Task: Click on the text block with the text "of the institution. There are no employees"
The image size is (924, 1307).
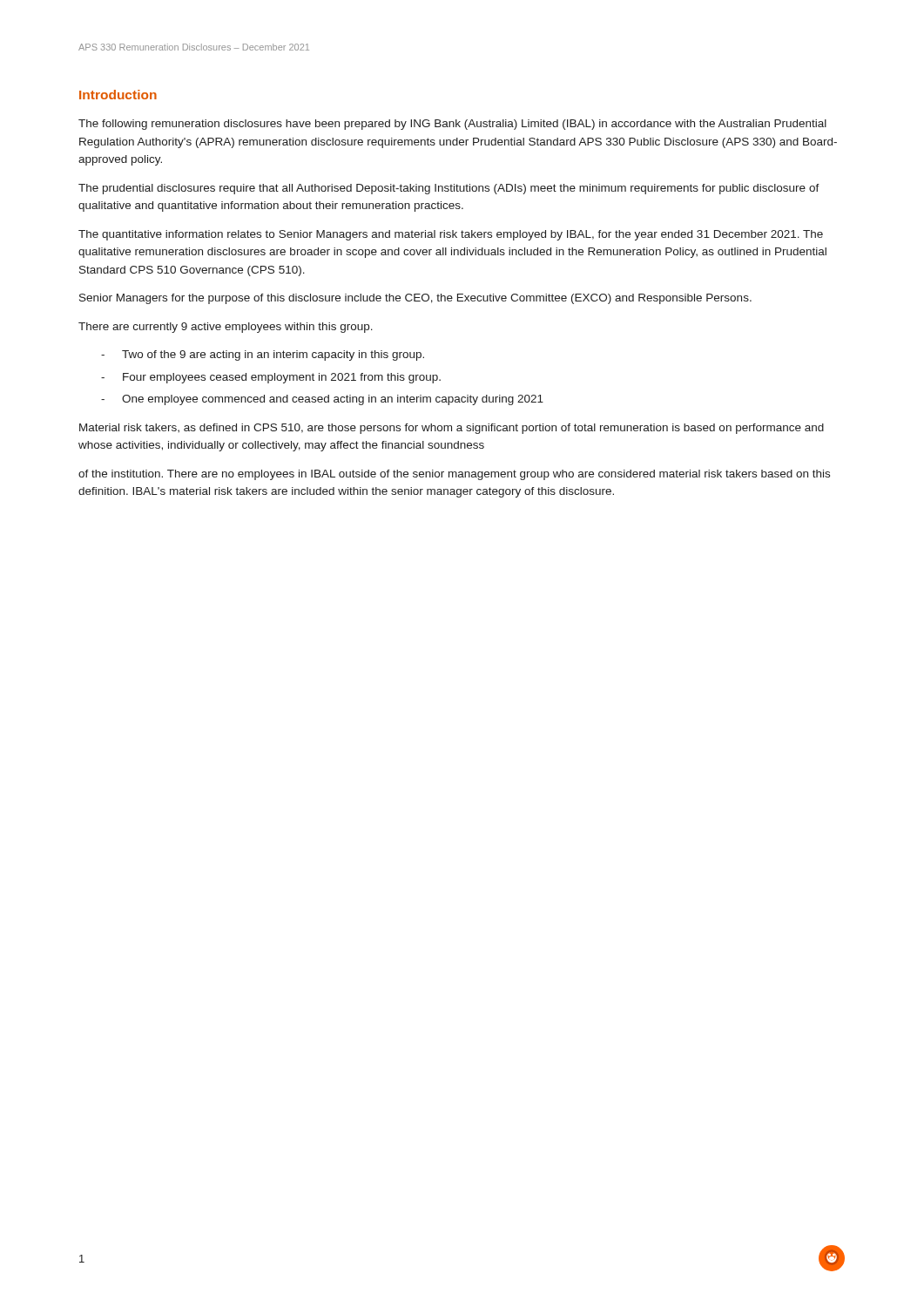Action: coord(454,482)
